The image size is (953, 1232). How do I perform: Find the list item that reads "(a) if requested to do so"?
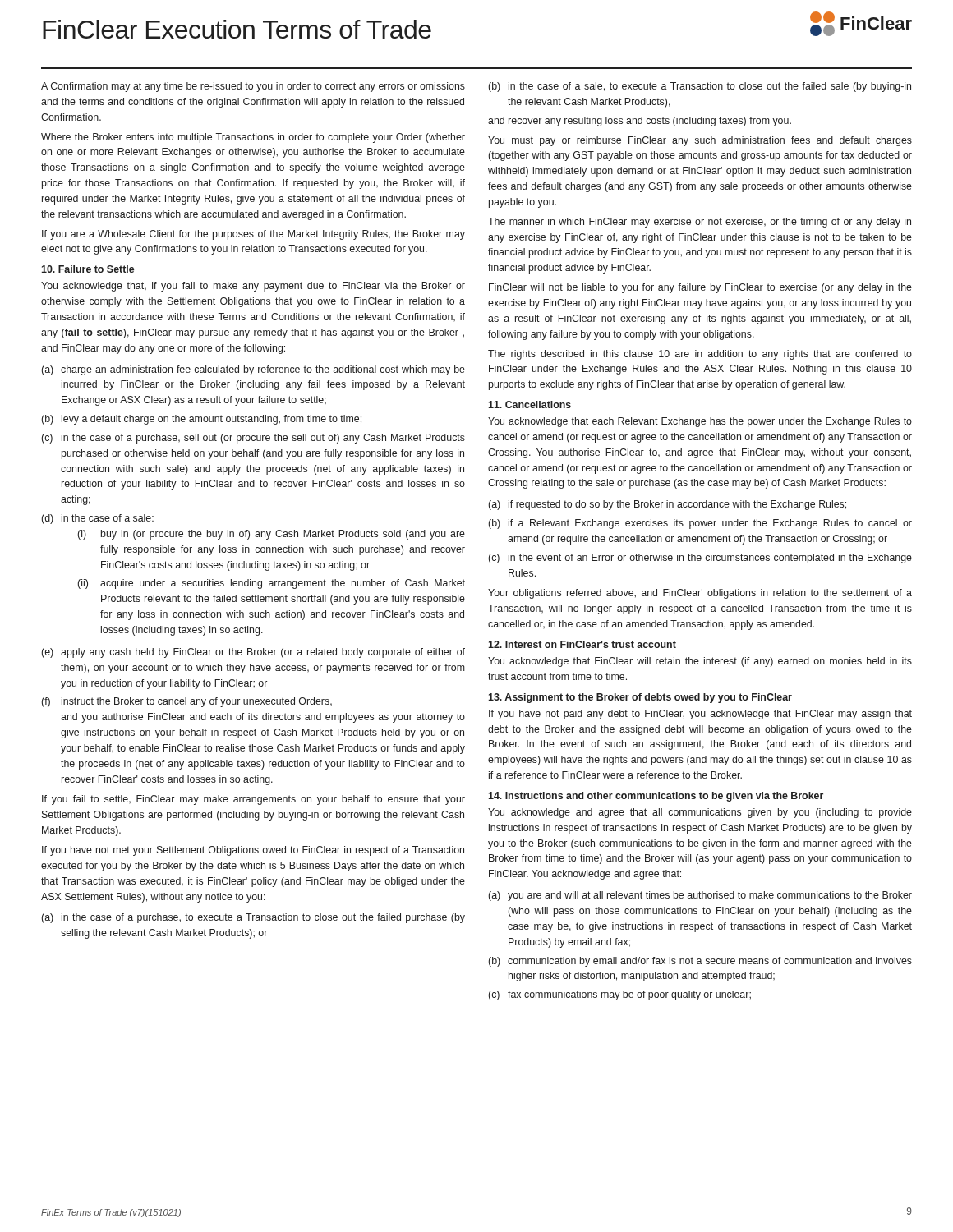tap(668, 505)
